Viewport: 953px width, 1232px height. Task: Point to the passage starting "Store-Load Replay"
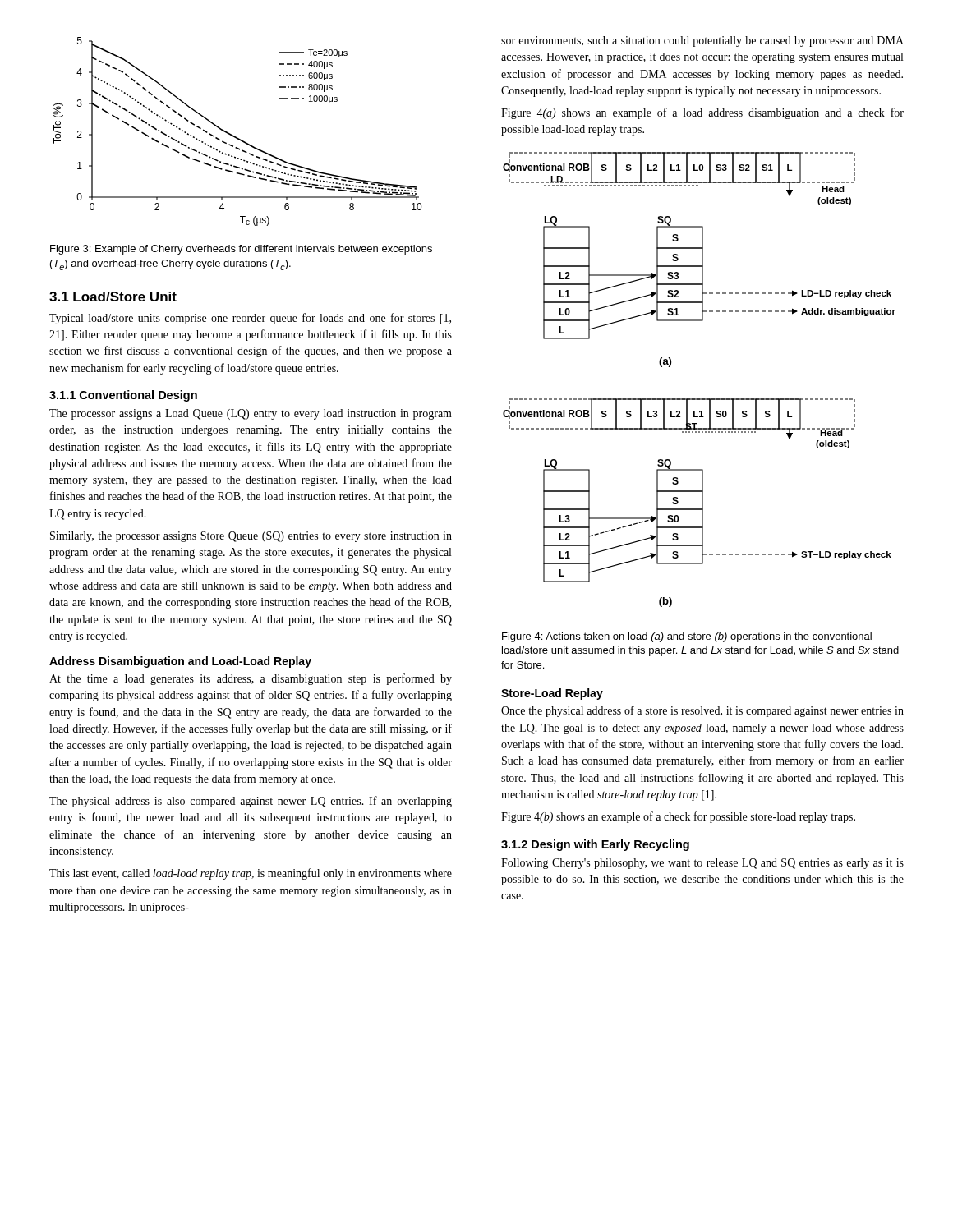click(x=552, y=694)
